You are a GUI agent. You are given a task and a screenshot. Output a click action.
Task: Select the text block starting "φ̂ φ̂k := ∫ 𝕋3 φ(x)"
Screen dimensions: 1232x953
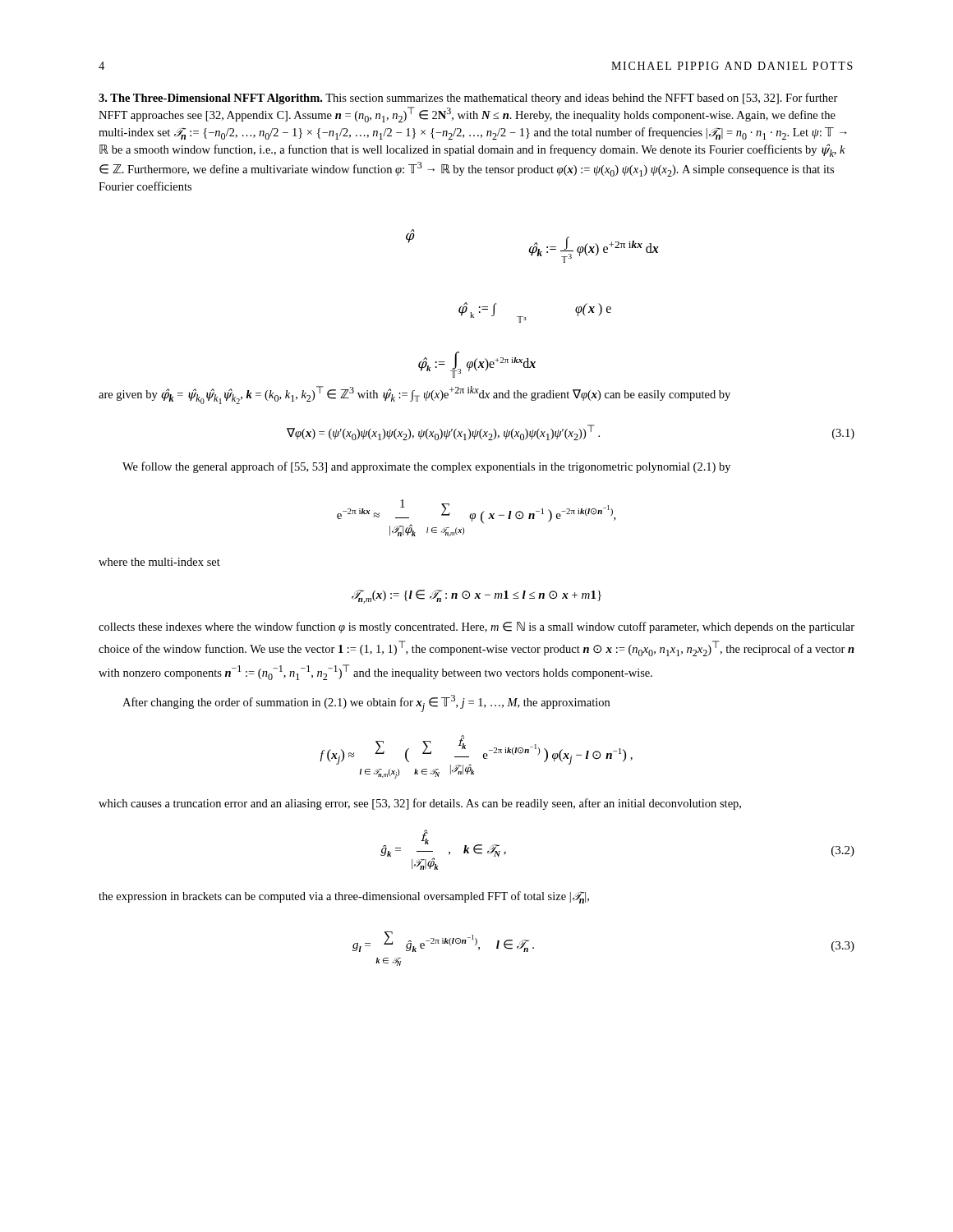(532, 248)
